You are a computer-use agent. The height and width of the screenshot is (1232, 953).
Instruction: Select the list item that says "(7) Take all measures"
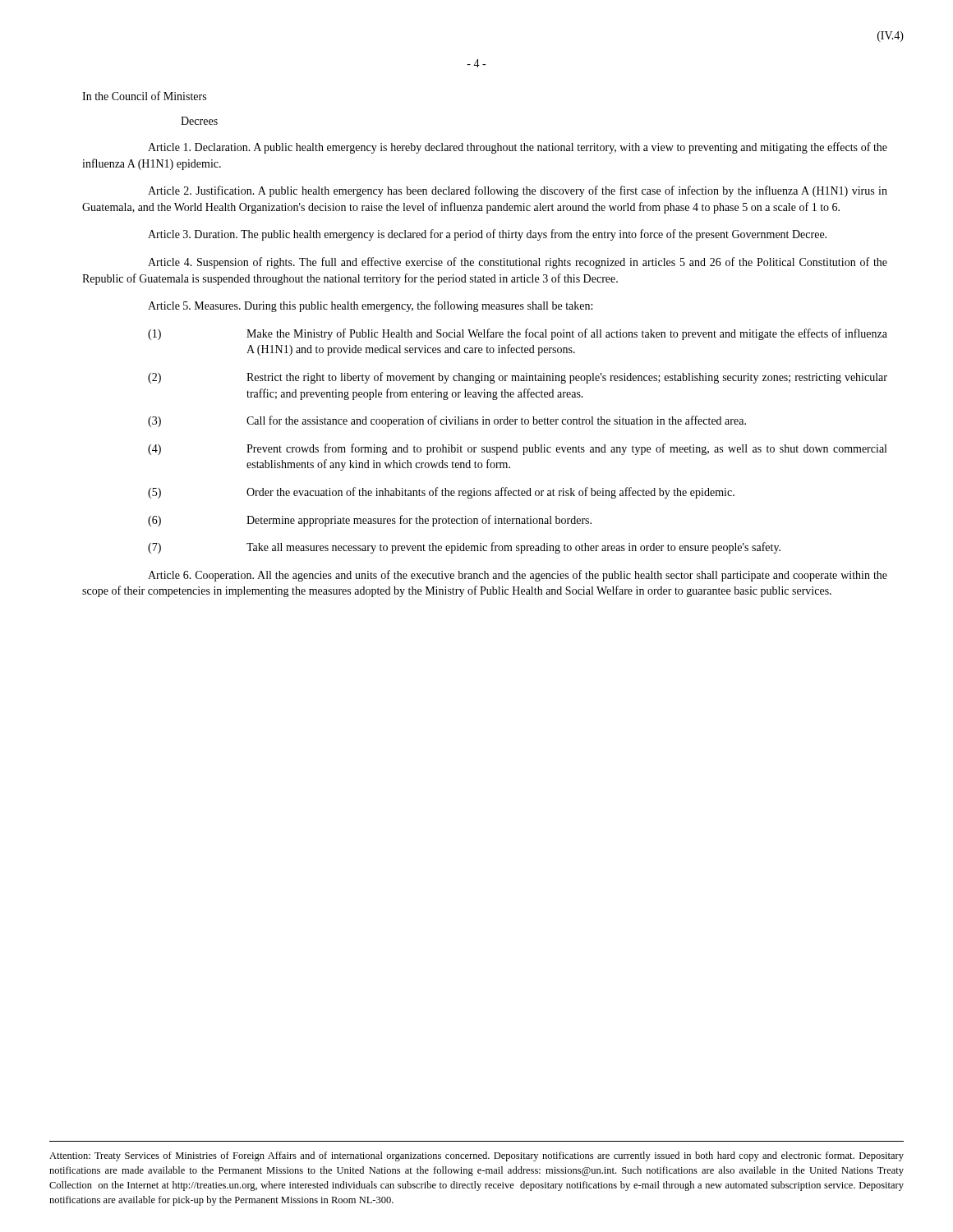tap(485, 548)
